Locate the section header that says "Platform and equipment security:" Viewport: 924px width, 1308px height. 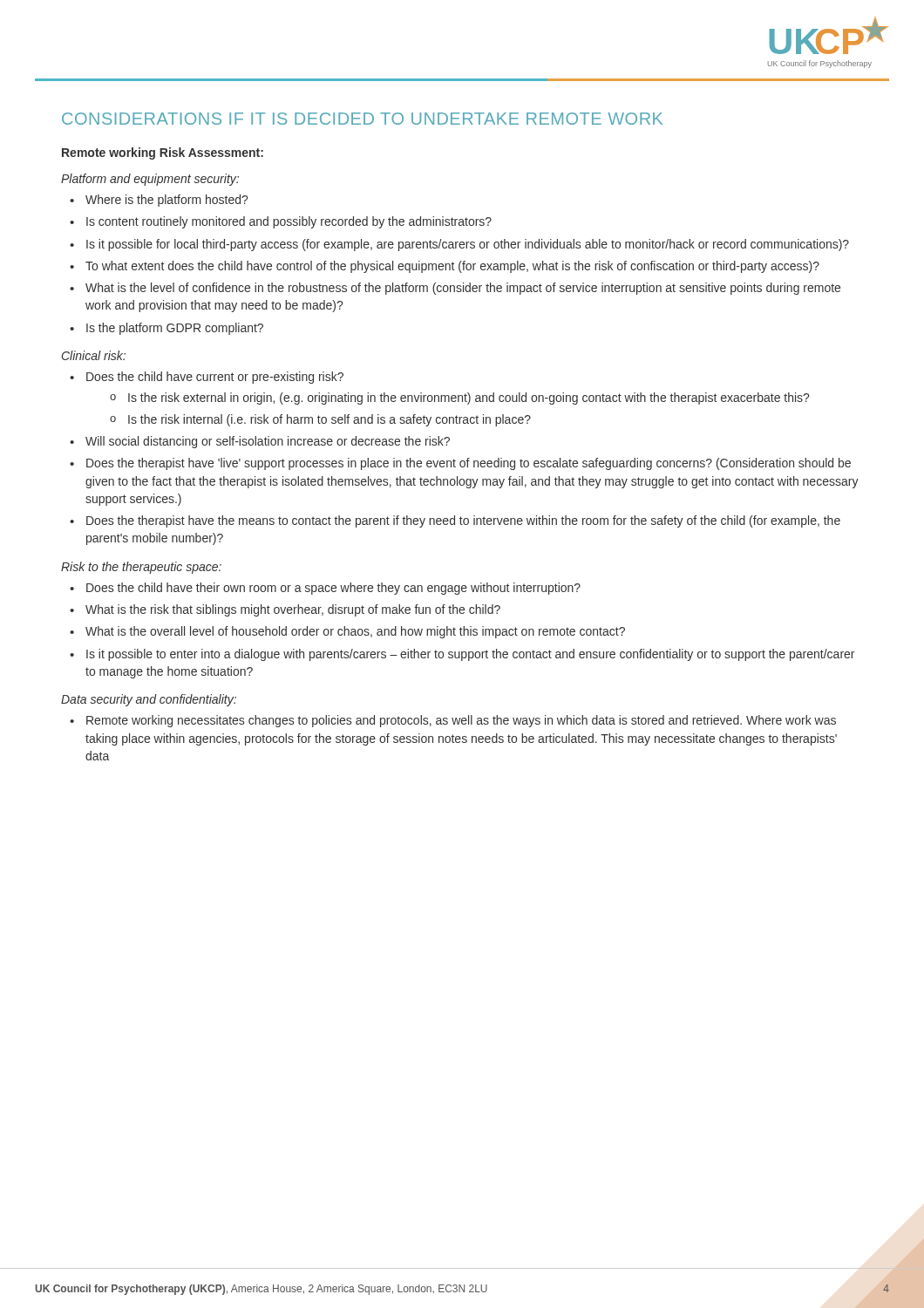[x=150, y=179]
